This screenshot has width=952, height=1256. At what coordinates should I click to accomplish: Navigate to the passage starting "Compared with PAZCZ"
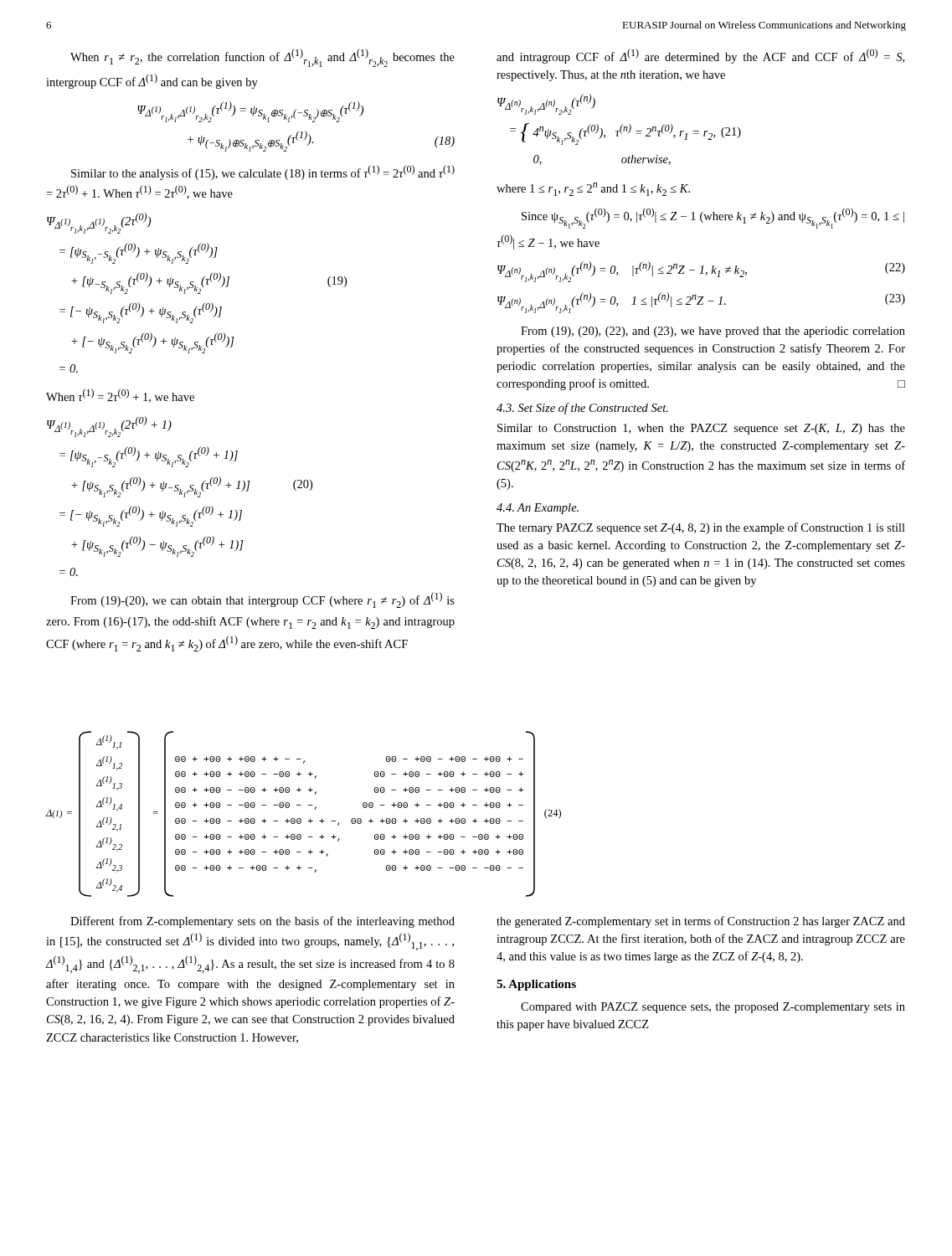(701, 1016)
